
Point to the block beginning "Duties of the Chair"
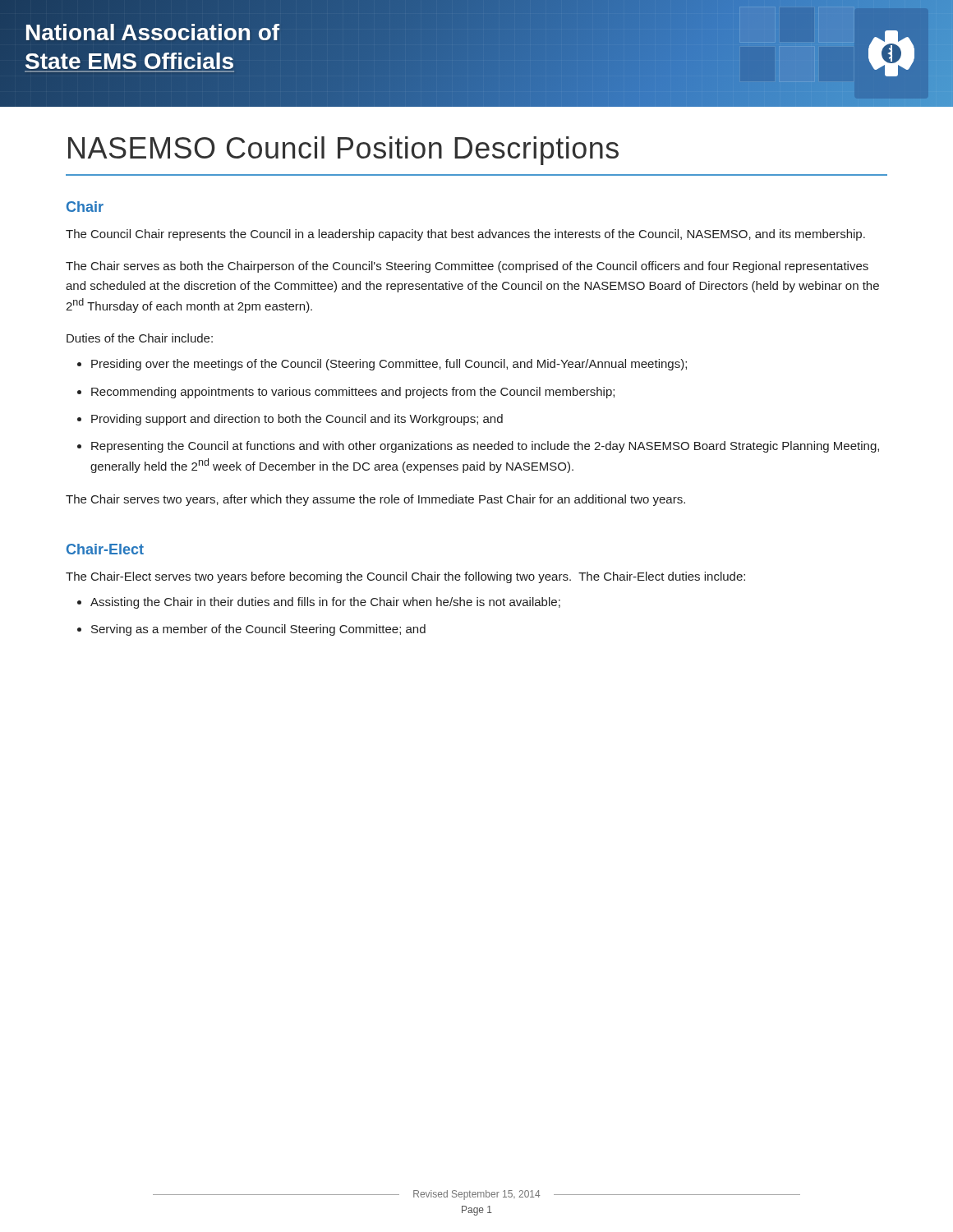click(x=140, y=338)
